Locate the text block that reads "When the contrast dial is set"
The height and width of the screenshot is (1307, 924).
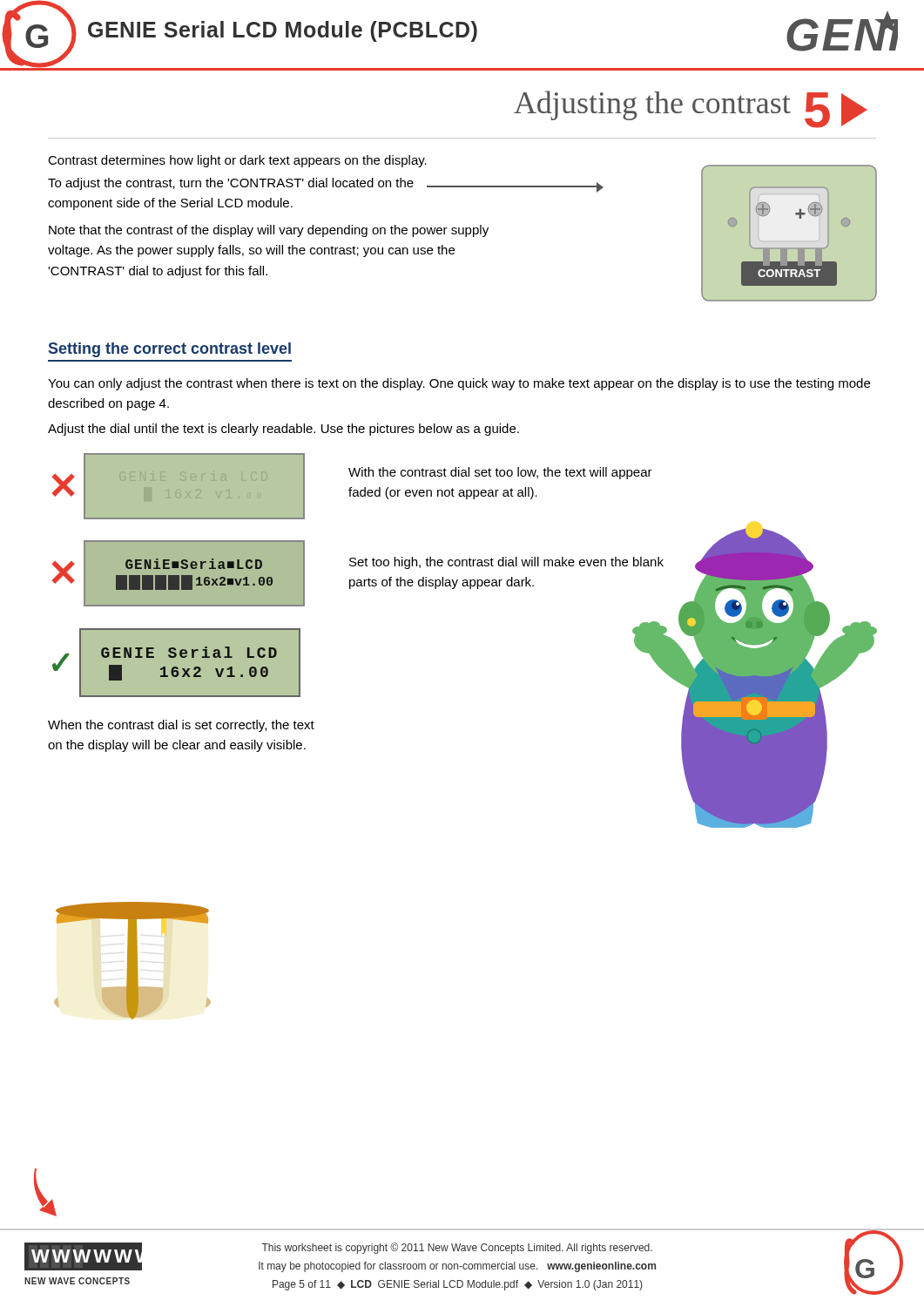[181, 735]
